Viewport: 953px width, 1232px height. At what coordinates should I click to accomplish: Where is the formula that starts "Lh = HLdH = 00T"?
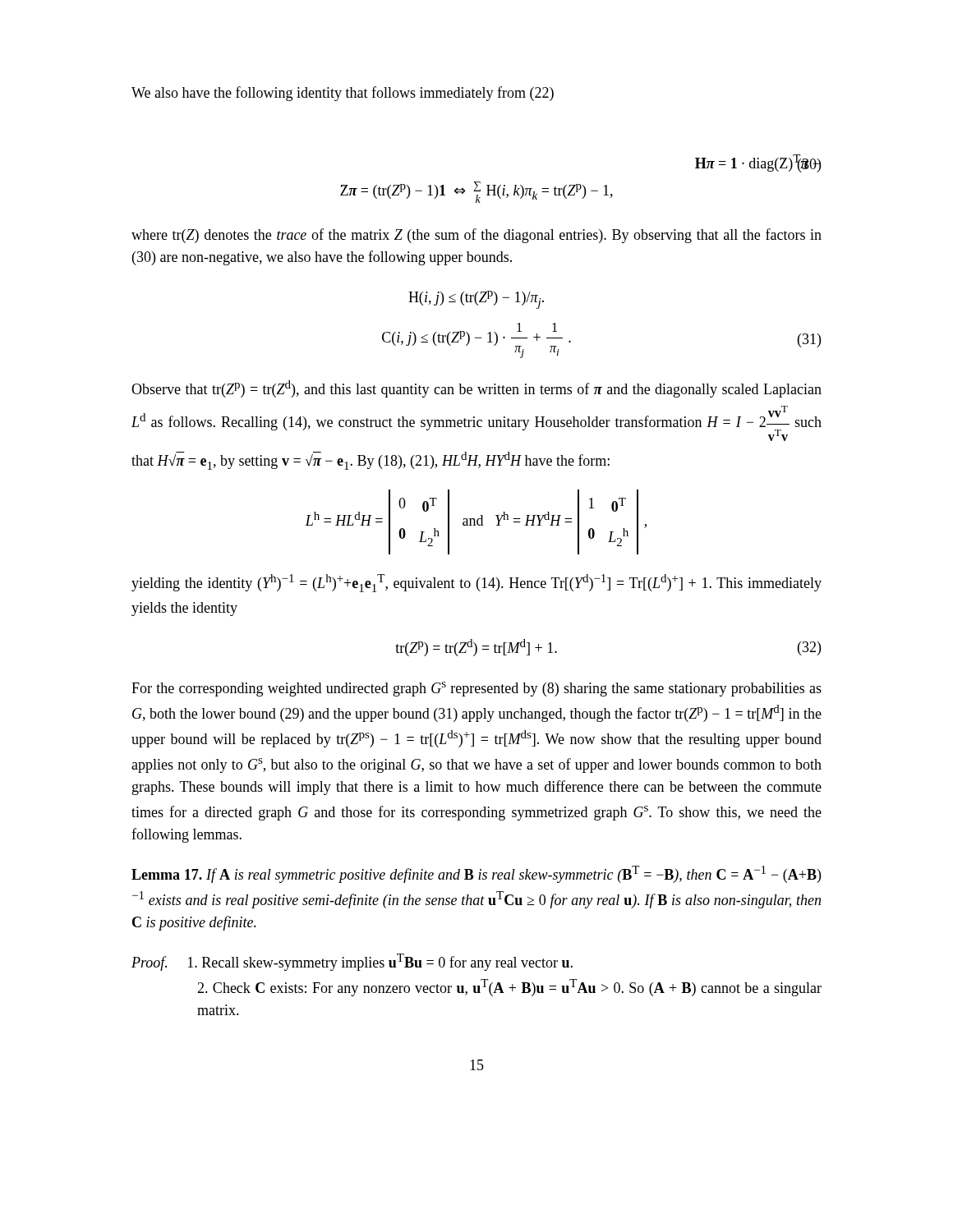(476, 522)
